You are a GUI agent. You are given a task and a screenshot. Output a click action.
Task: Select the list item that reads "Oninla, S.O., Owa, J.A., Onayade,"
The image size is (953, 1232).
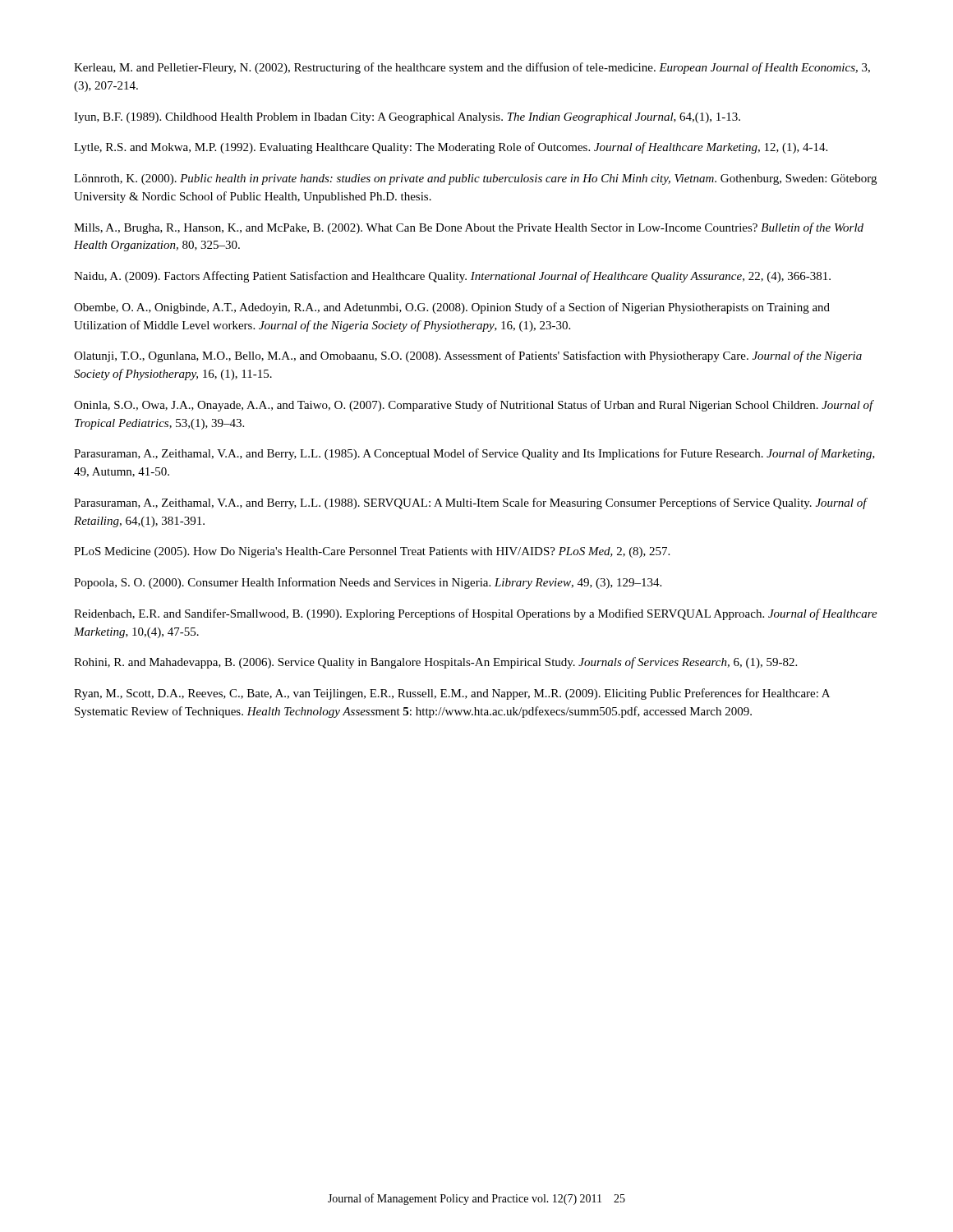(473, 414)
